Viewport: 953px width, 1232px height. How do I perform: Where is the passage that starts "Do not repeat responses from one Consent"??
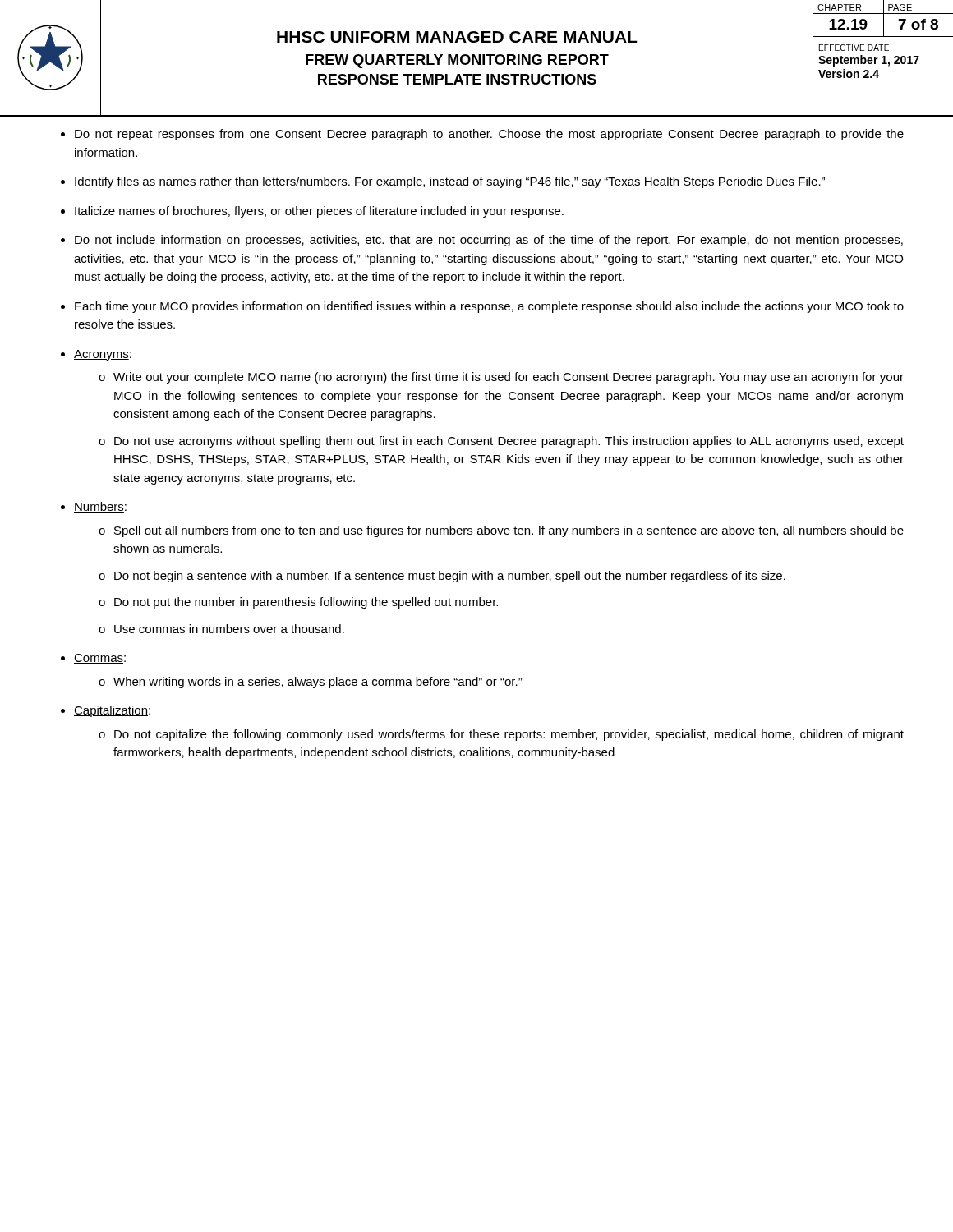489,143
